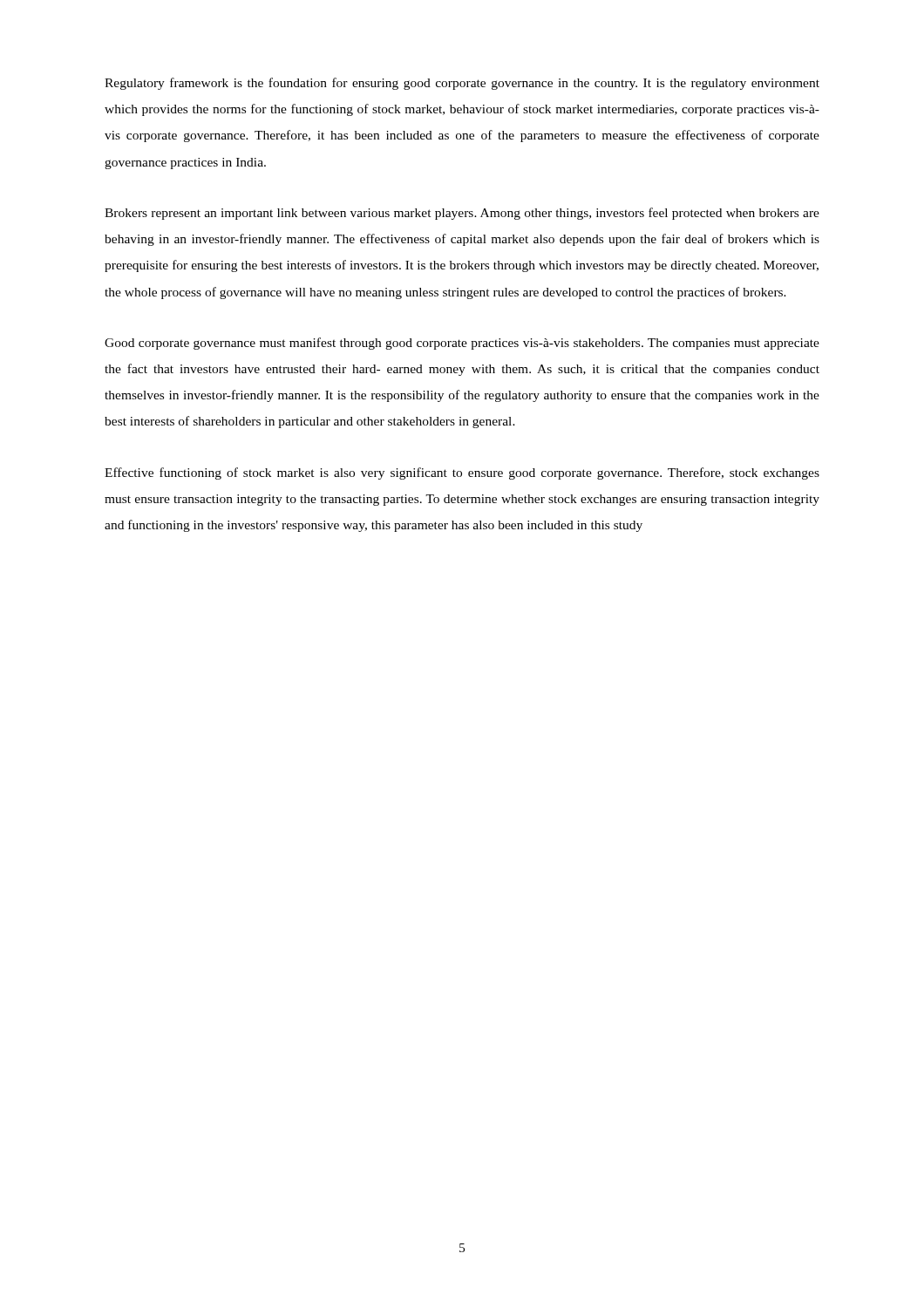
Task: Find the block on this page that starts "Effective functioning of stock"
Action: [462, 498]
